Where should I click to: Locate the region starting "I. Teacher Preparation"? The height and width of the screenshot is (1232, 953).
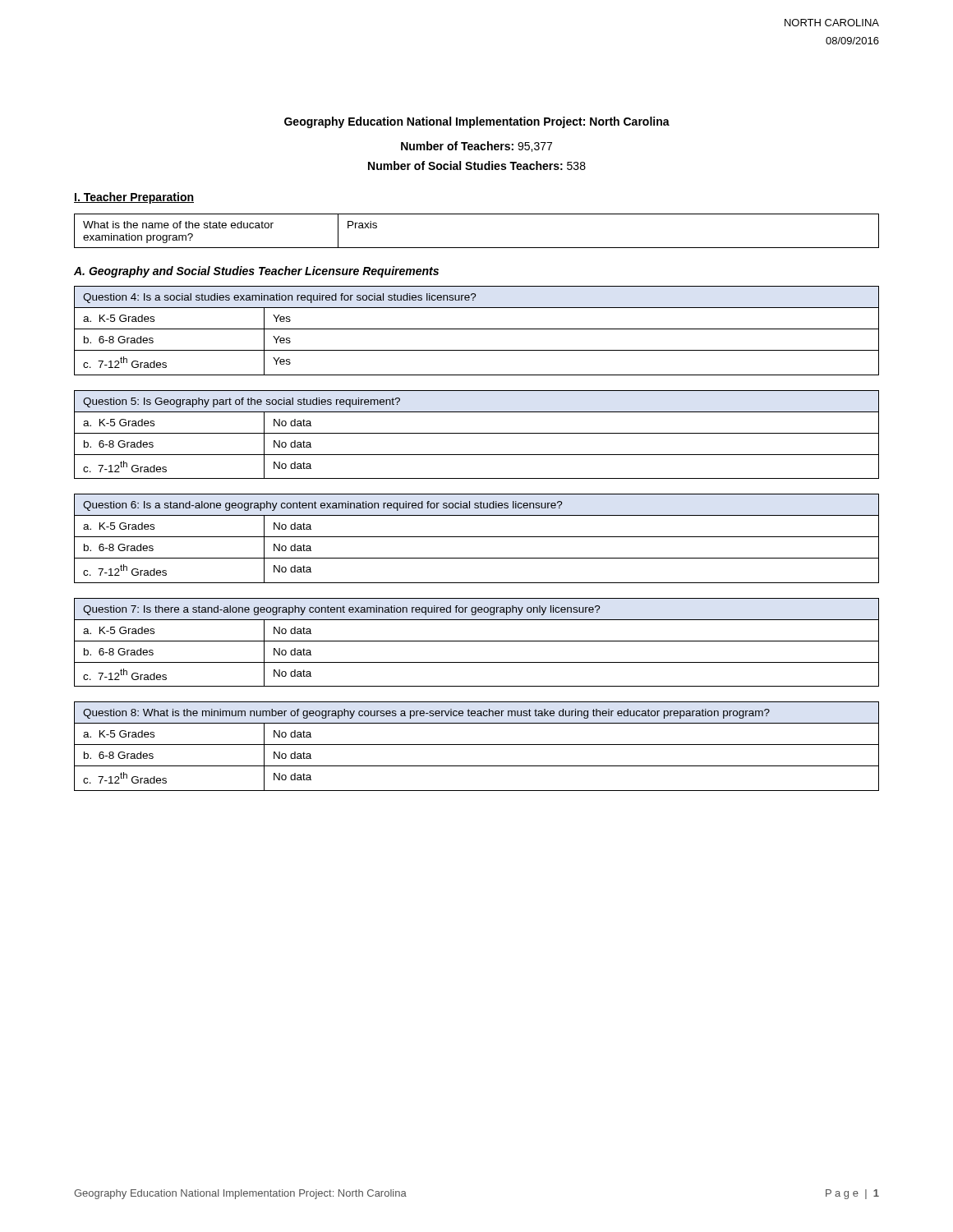pyautogui.click(x=134, y=197)
